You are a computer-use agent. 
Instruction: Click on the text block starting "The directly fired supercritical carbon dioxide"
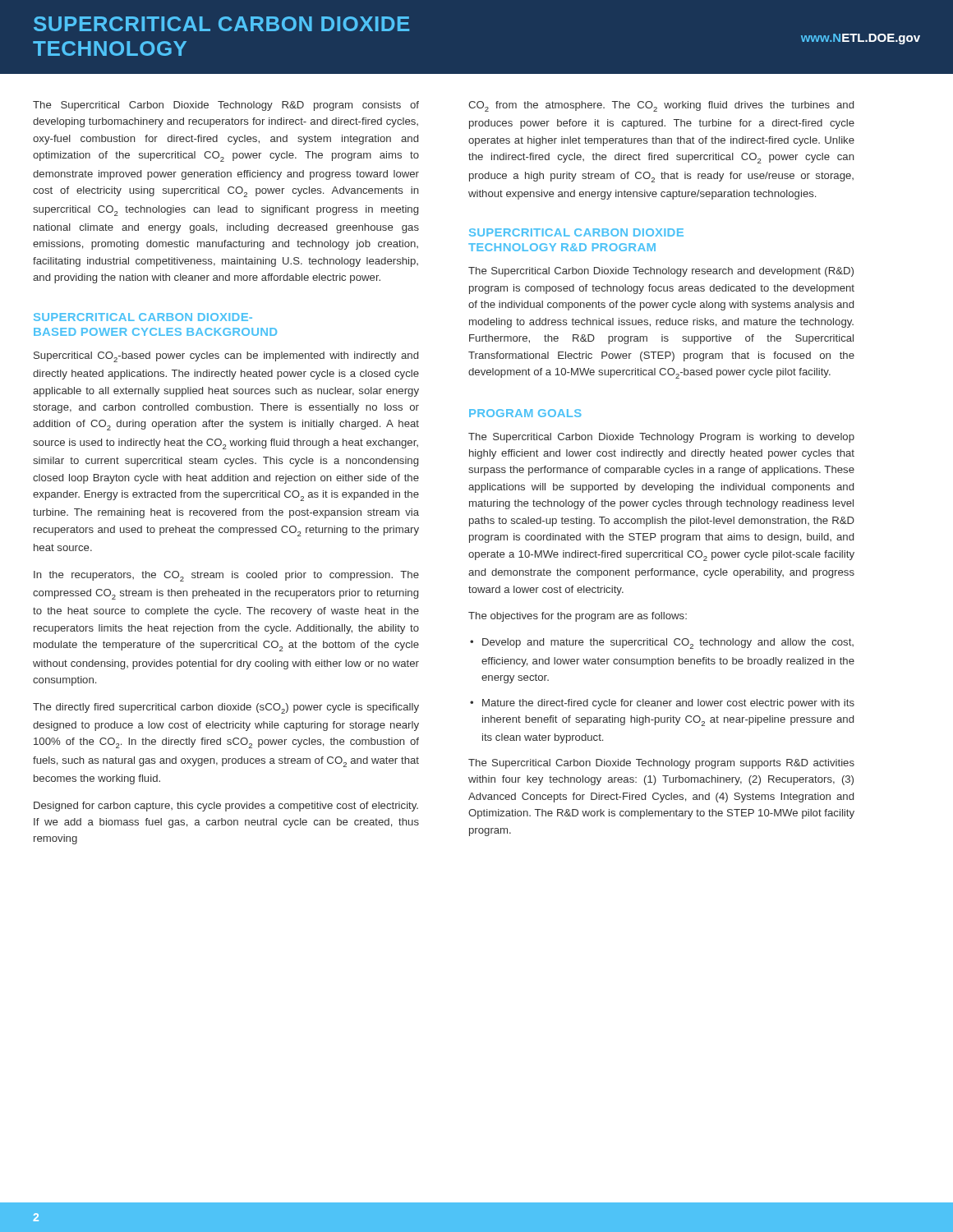point(226,742)
